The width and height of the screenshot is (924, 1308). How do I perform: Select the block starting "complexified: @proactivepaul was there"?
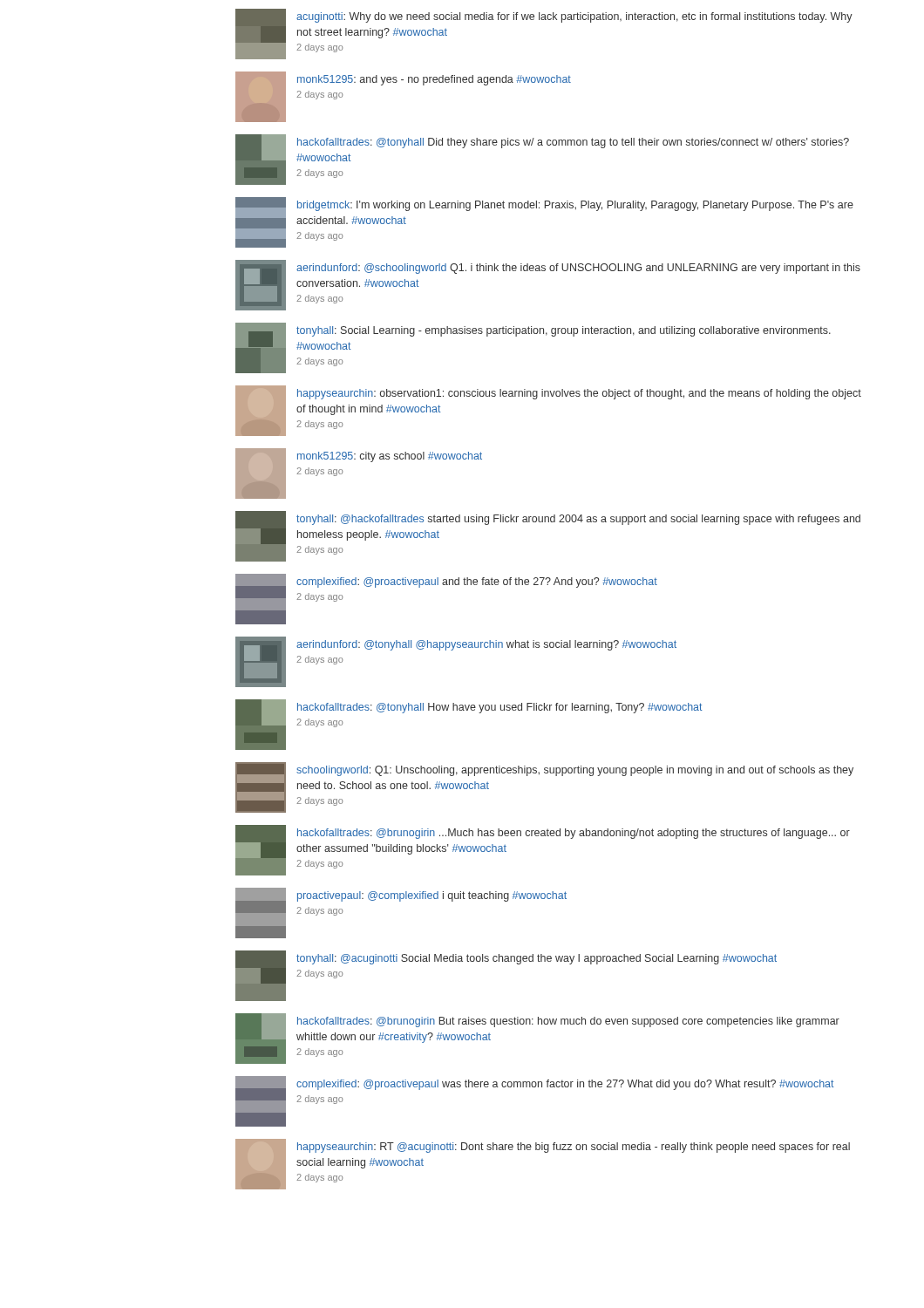coord(549,1101)
